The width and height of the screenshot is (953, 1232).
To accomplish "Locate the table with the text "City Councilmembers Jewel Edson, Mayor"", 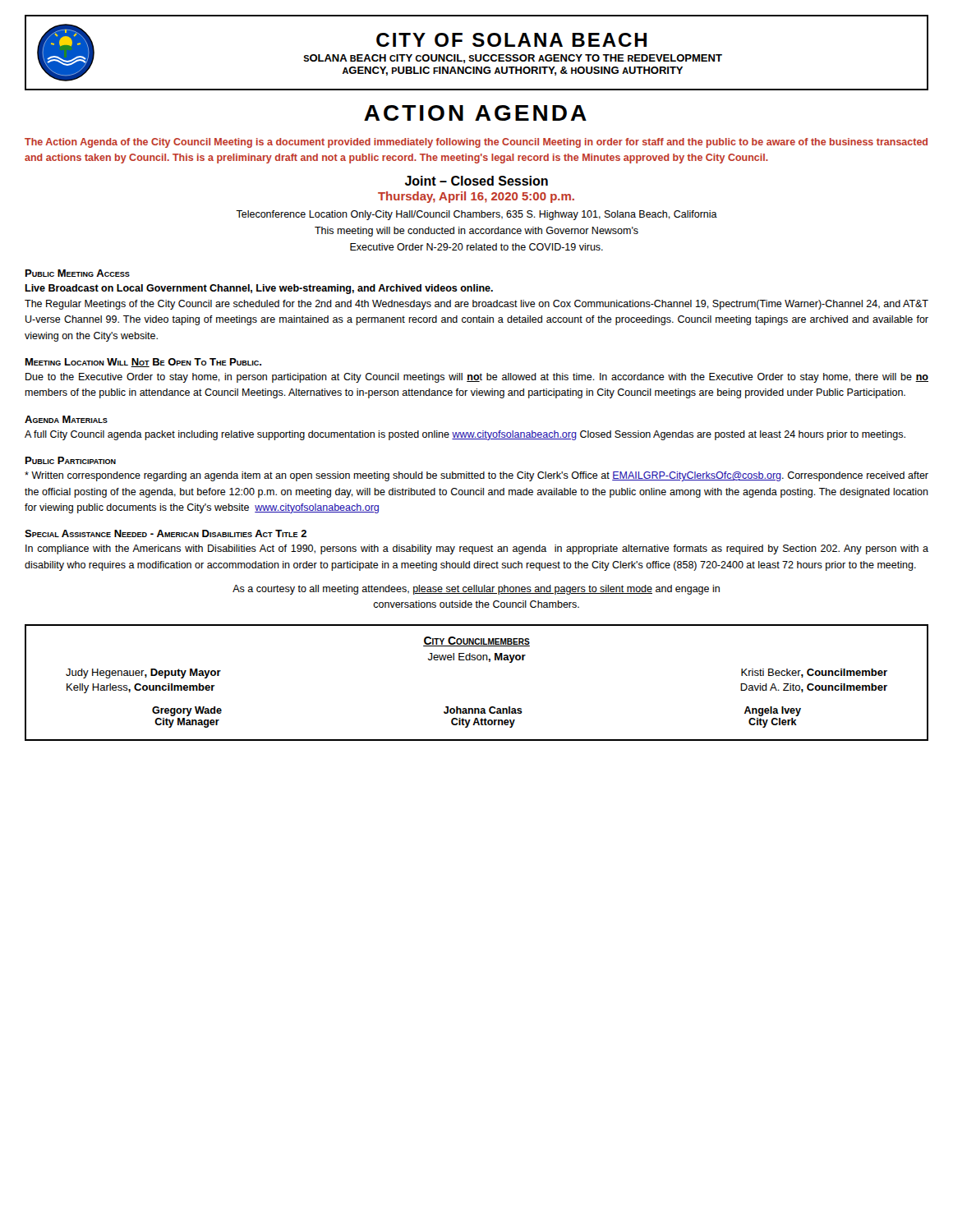I will click(x=476, y=682).
